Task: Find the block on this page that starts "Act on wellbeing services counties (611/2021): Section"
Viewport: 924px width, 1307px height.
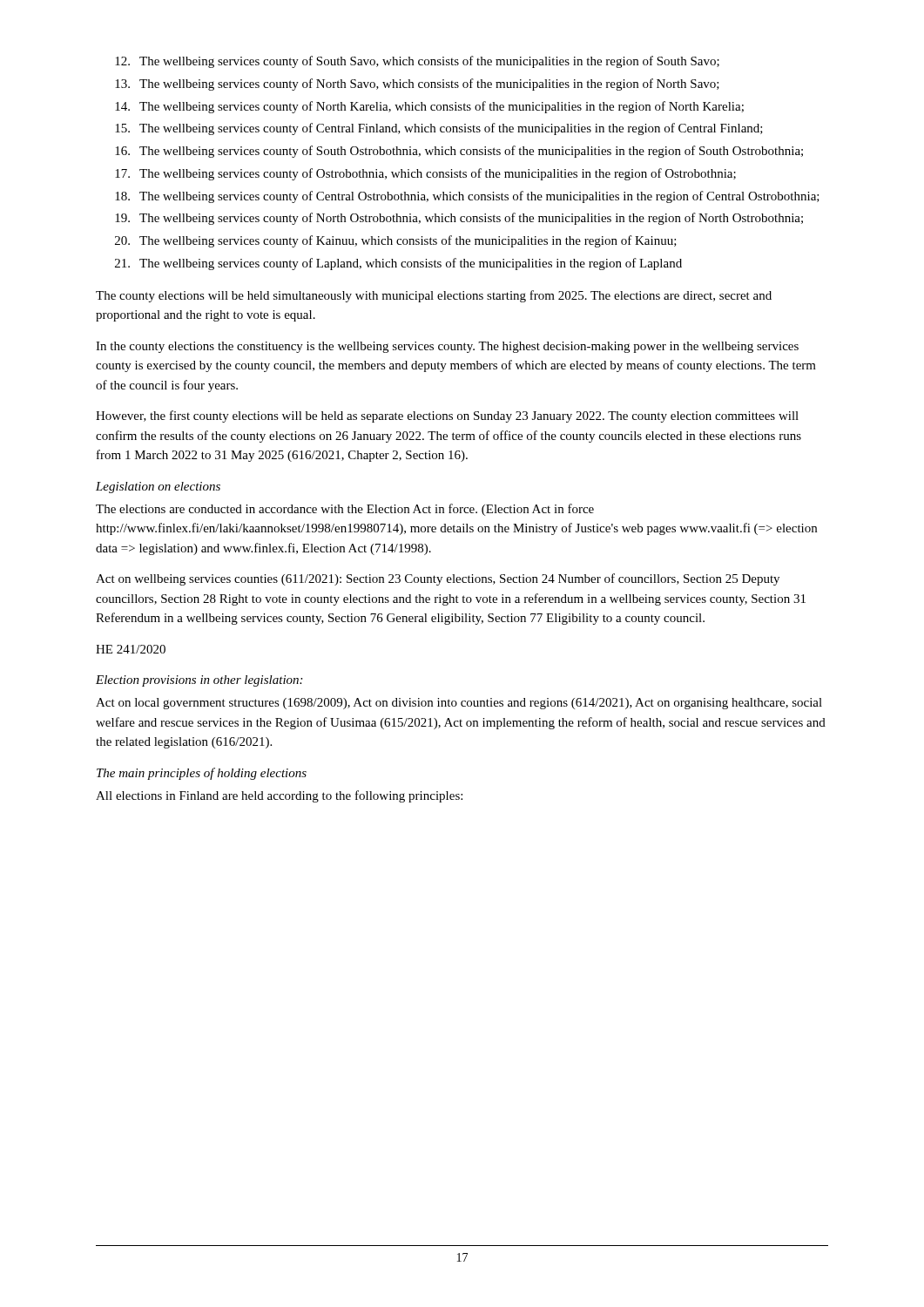Action: tap(451, 598)
